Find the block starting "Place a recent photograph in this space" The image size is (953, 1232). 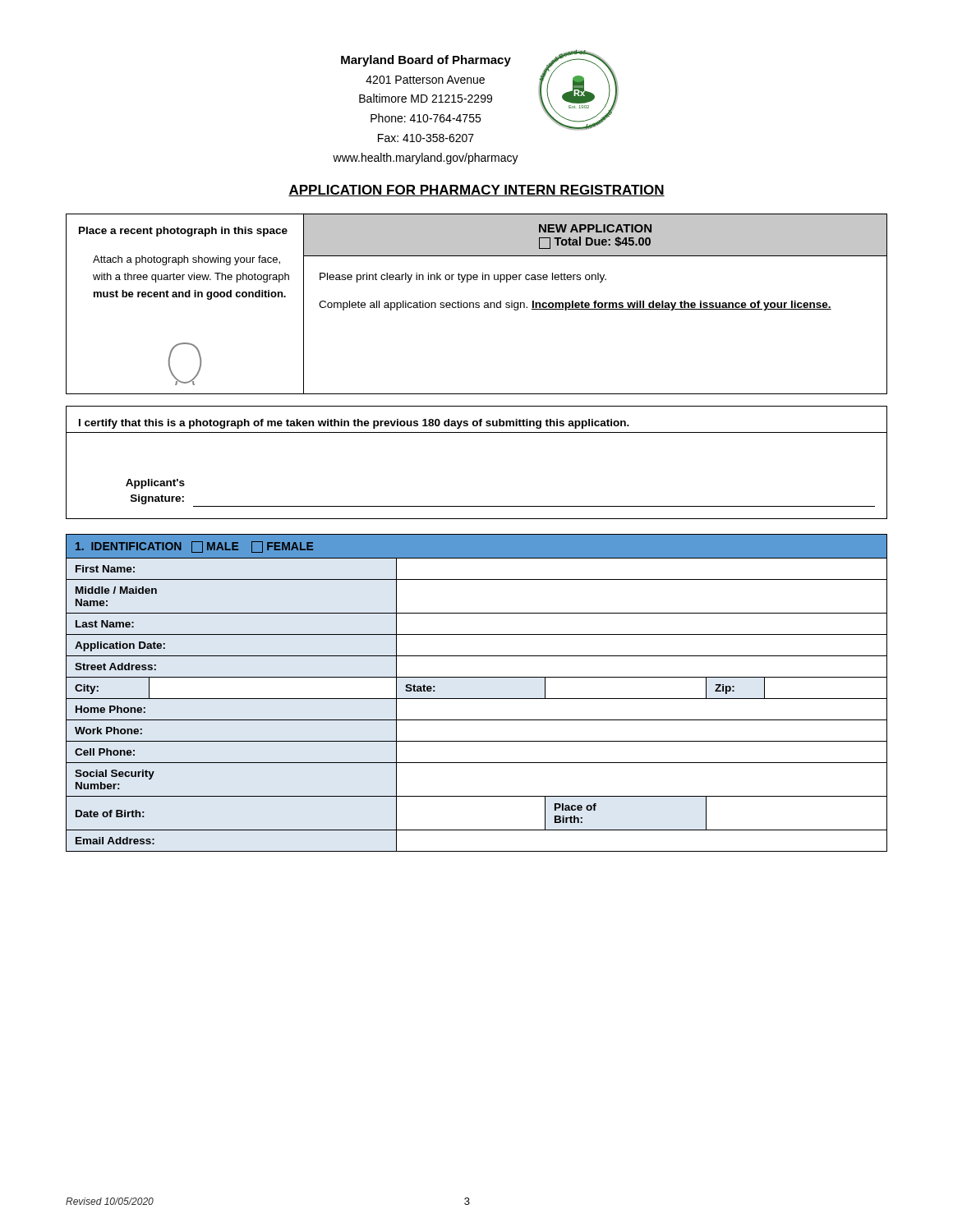point(185,305)
